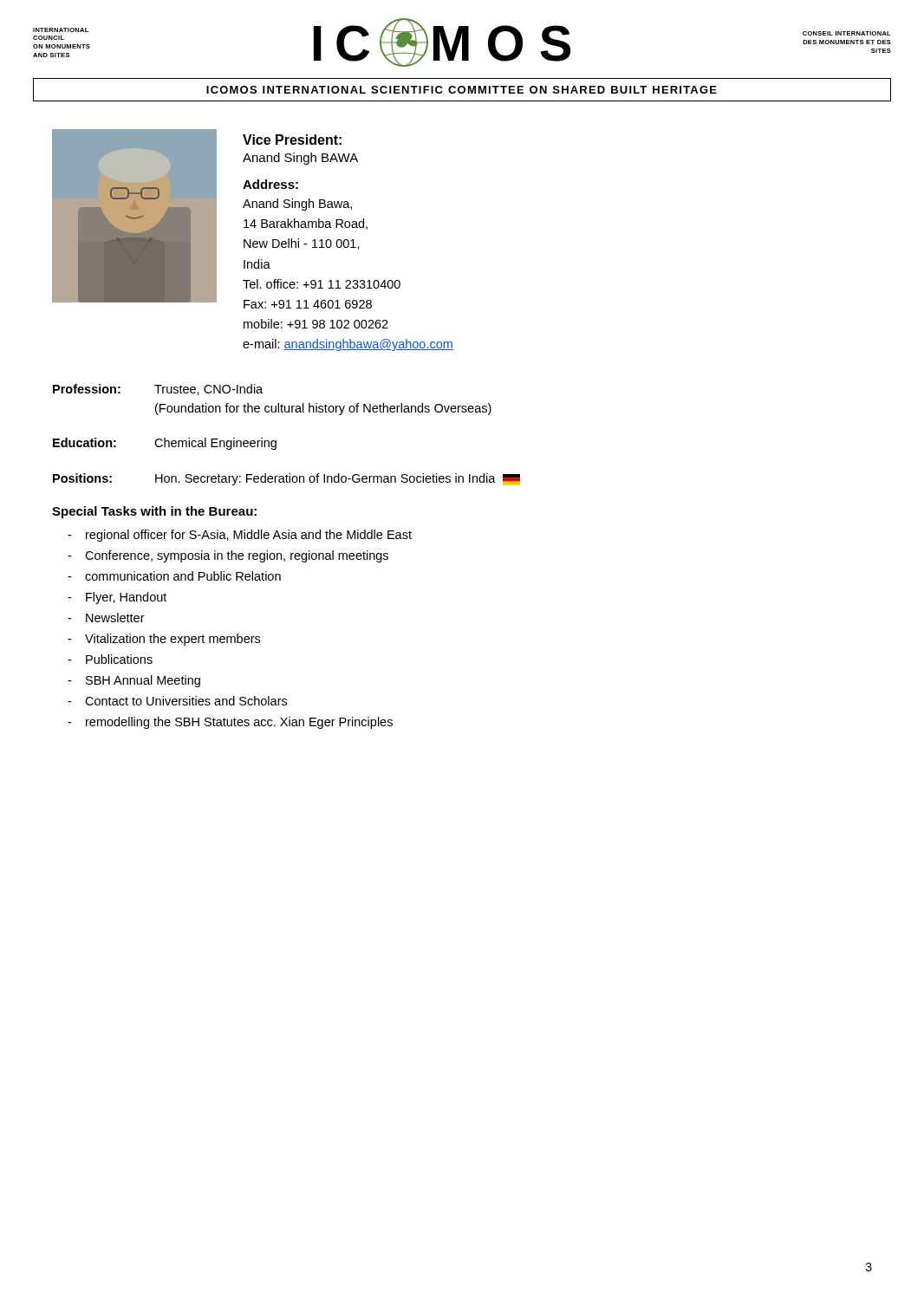
Task: Find the list item with the text "Contact to Universities and Scholars"
Action: click(x=186, y=701)
